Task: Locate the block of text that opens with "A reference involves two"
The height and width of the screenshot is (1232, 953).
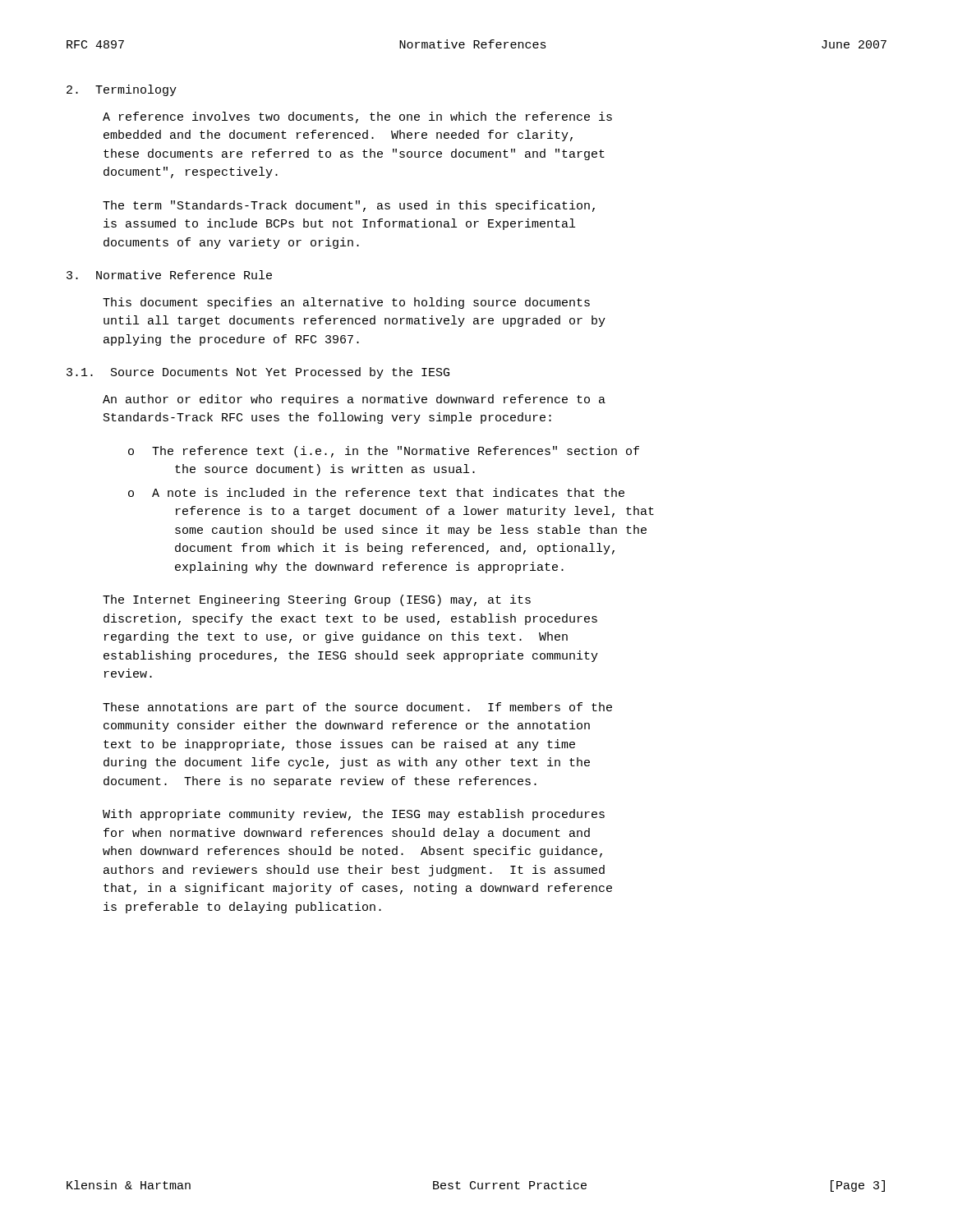Action: point(358,145)
